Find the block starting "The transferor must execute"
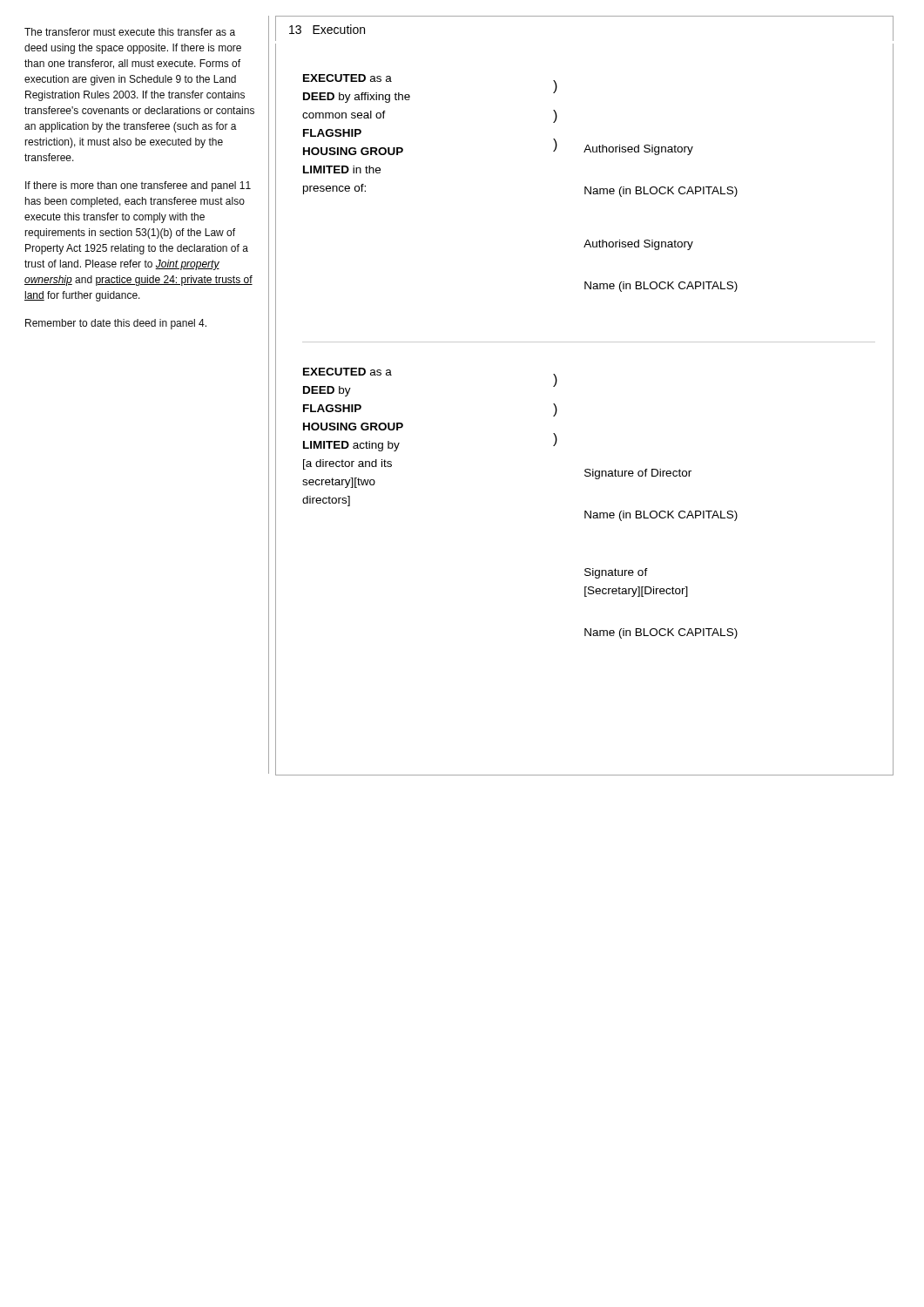Screen dimensions: 1307x924 tap(142, 178)
